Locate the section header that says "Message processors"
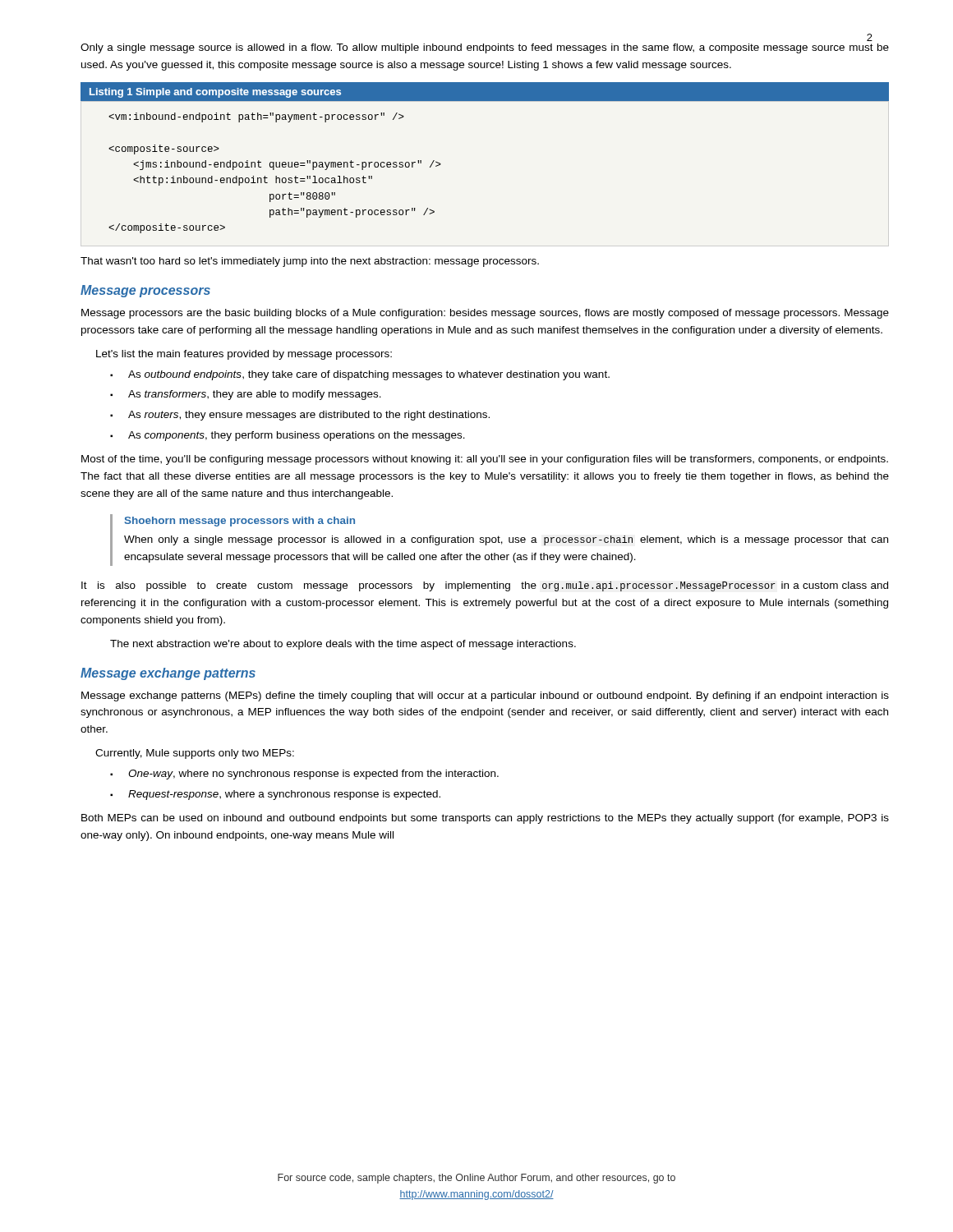 pos(146,290)
